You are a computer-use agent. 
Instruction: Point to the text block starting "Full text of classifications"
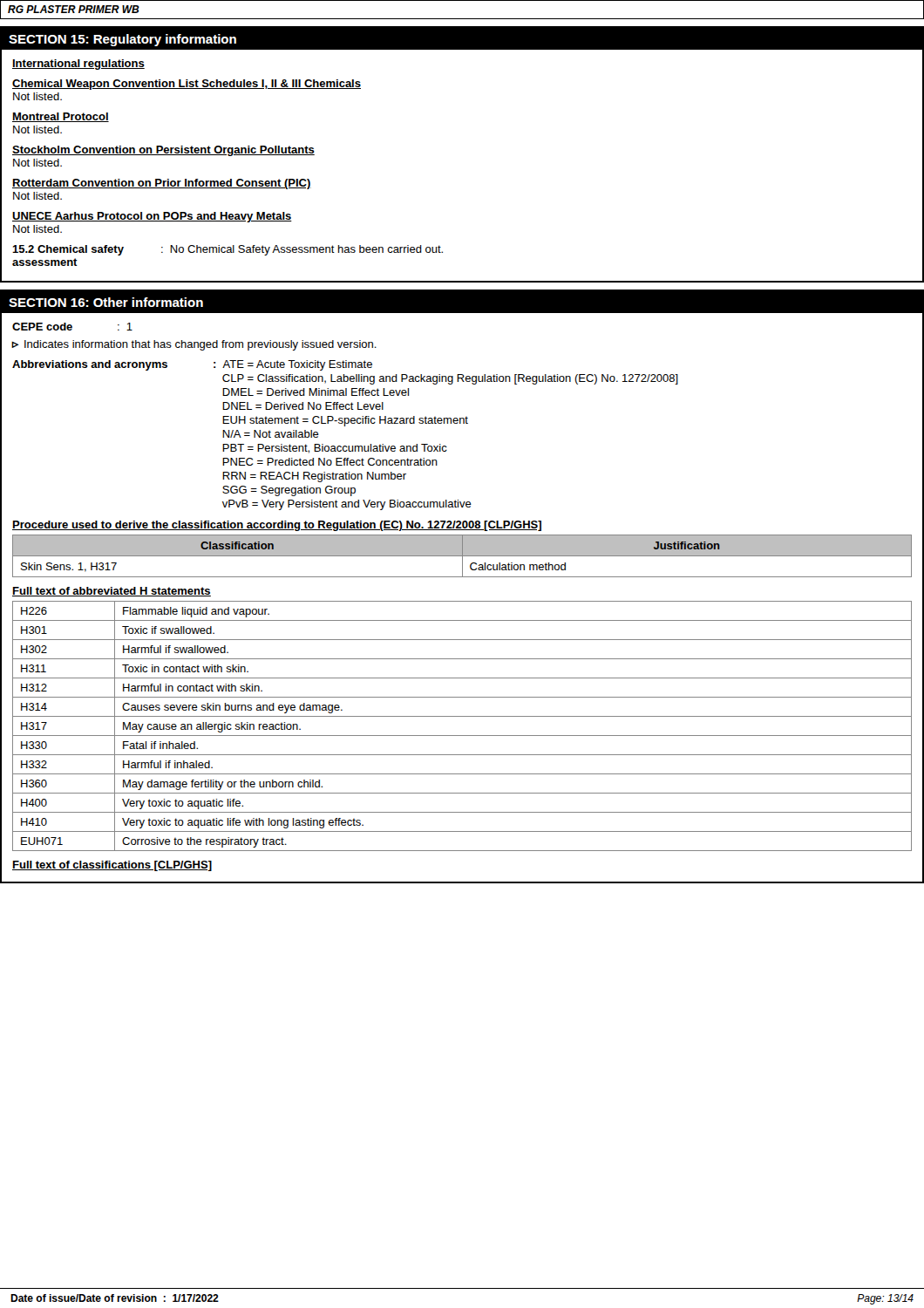[112, 865]
